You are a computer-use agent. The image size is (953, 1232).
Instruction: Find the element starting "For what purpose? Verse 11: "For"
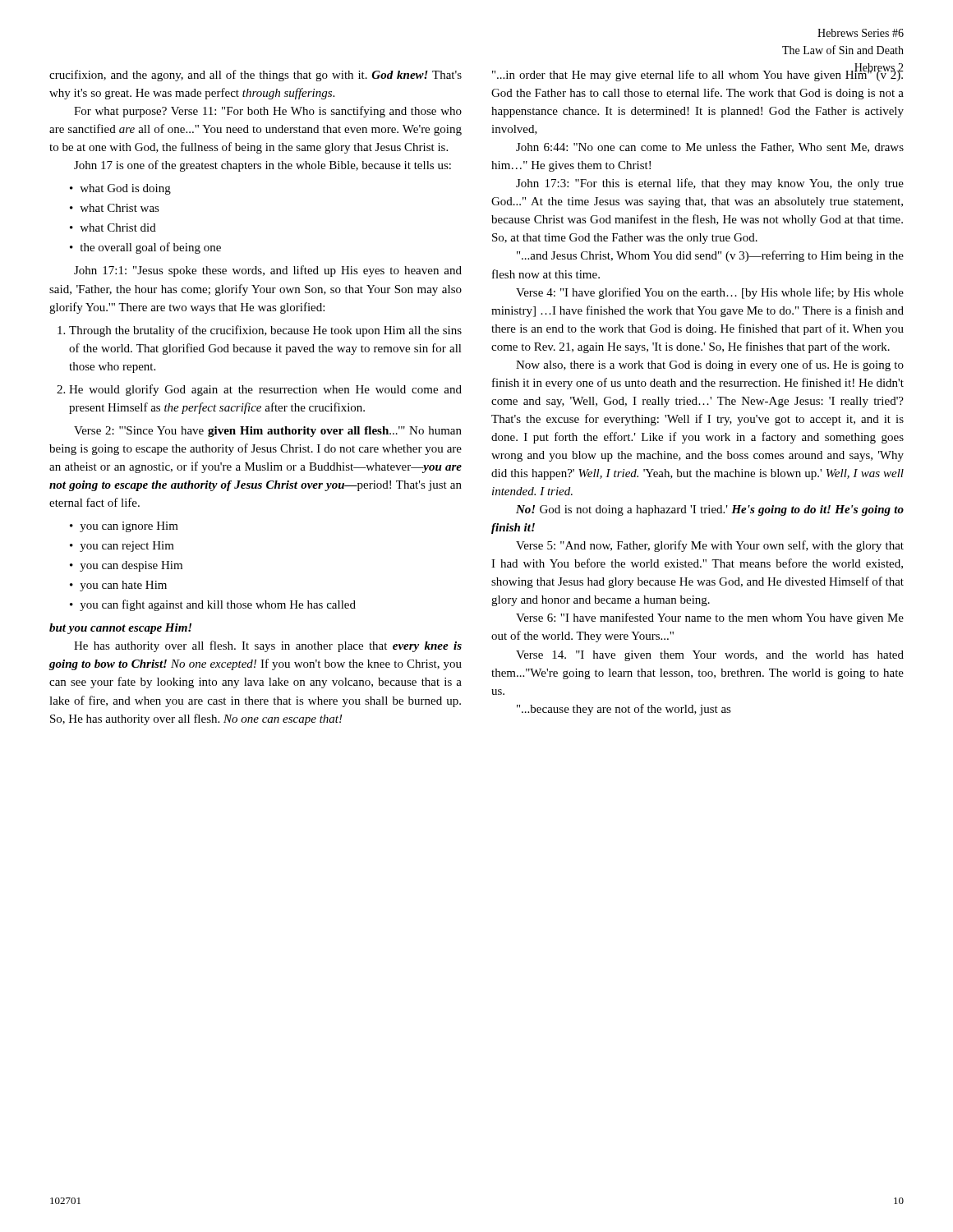point(255,129)
